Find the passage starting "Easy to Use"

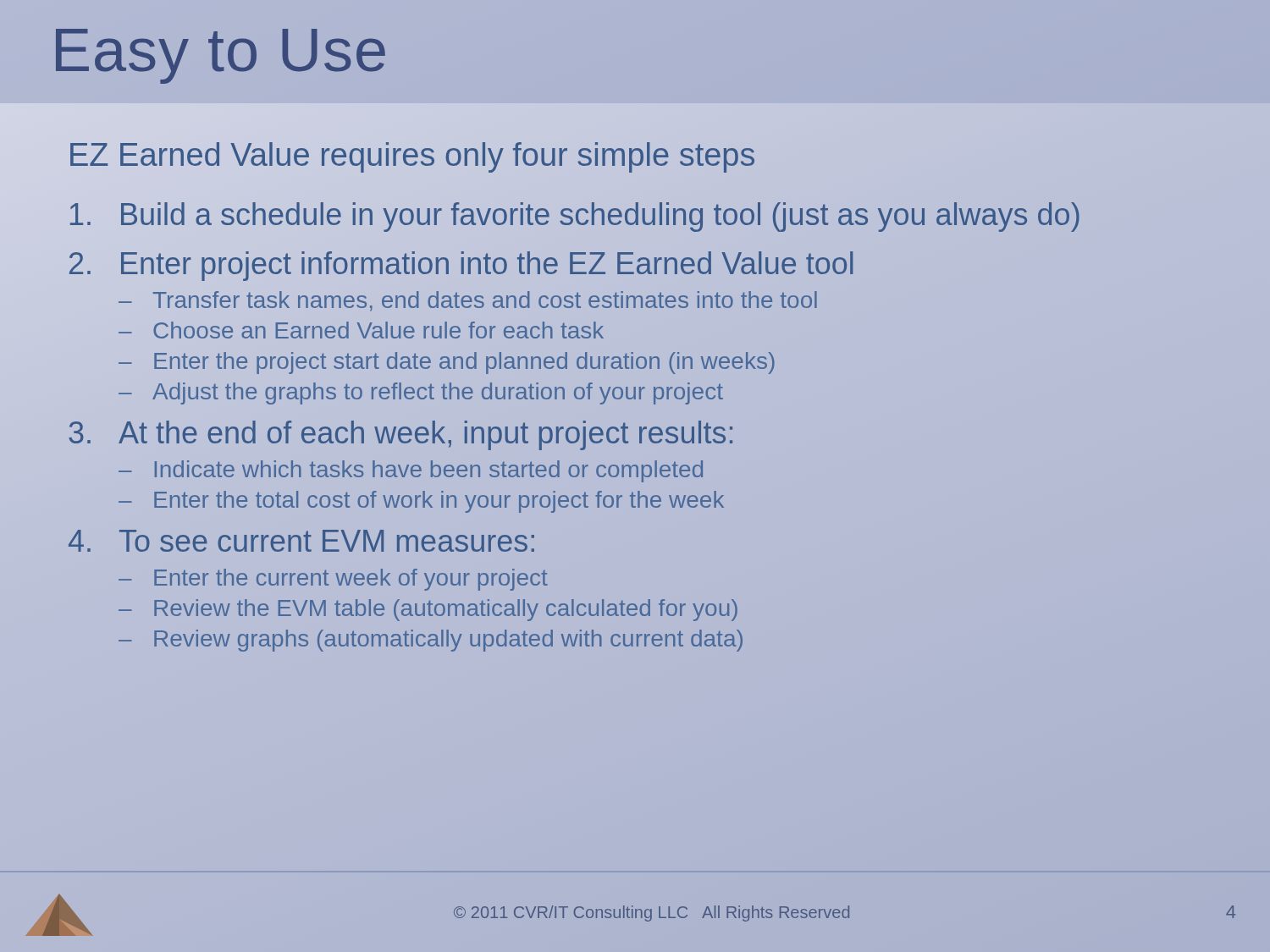point(220,50)
